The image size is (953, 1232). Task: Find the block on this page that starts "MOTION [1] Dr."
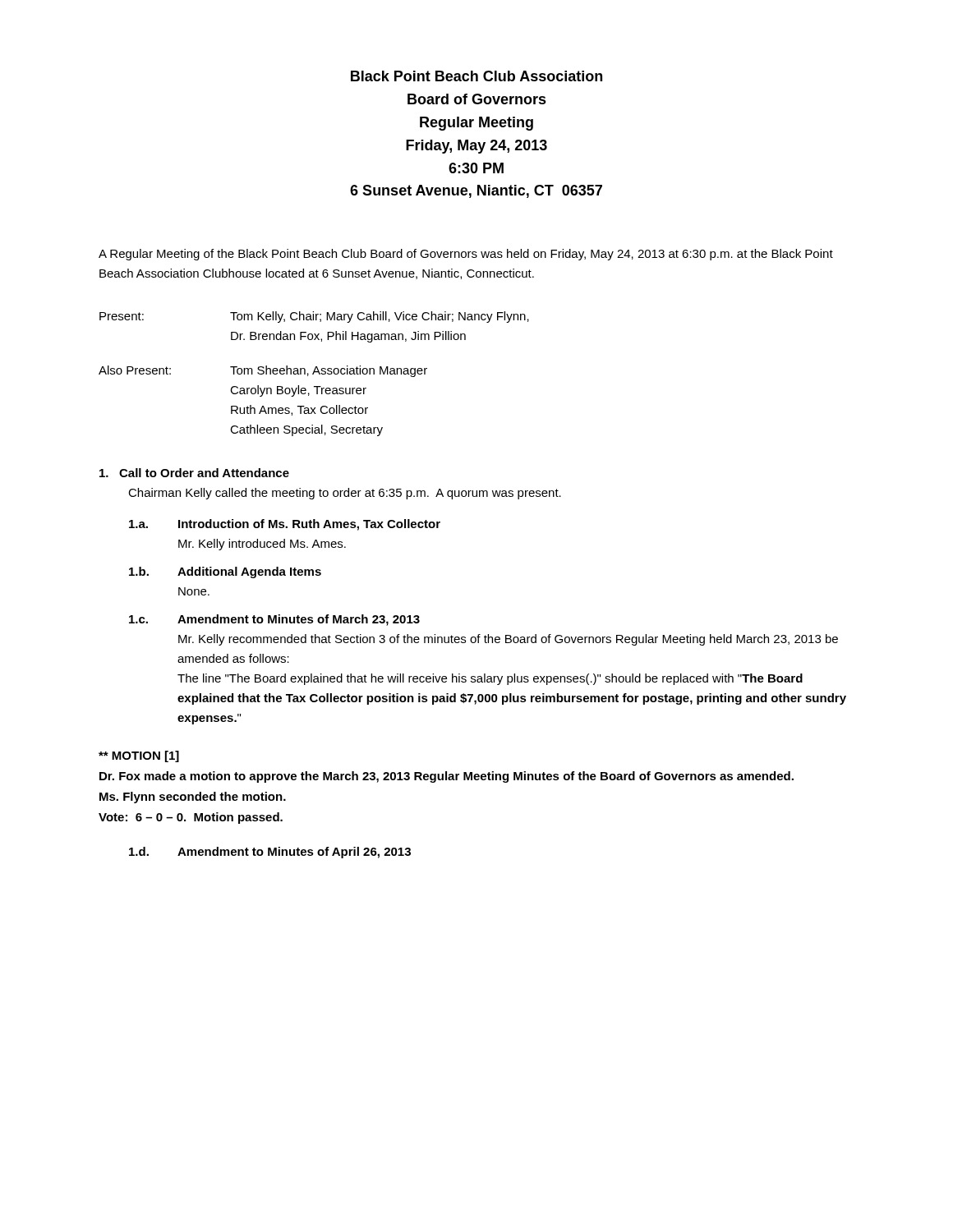click(476, 787)
